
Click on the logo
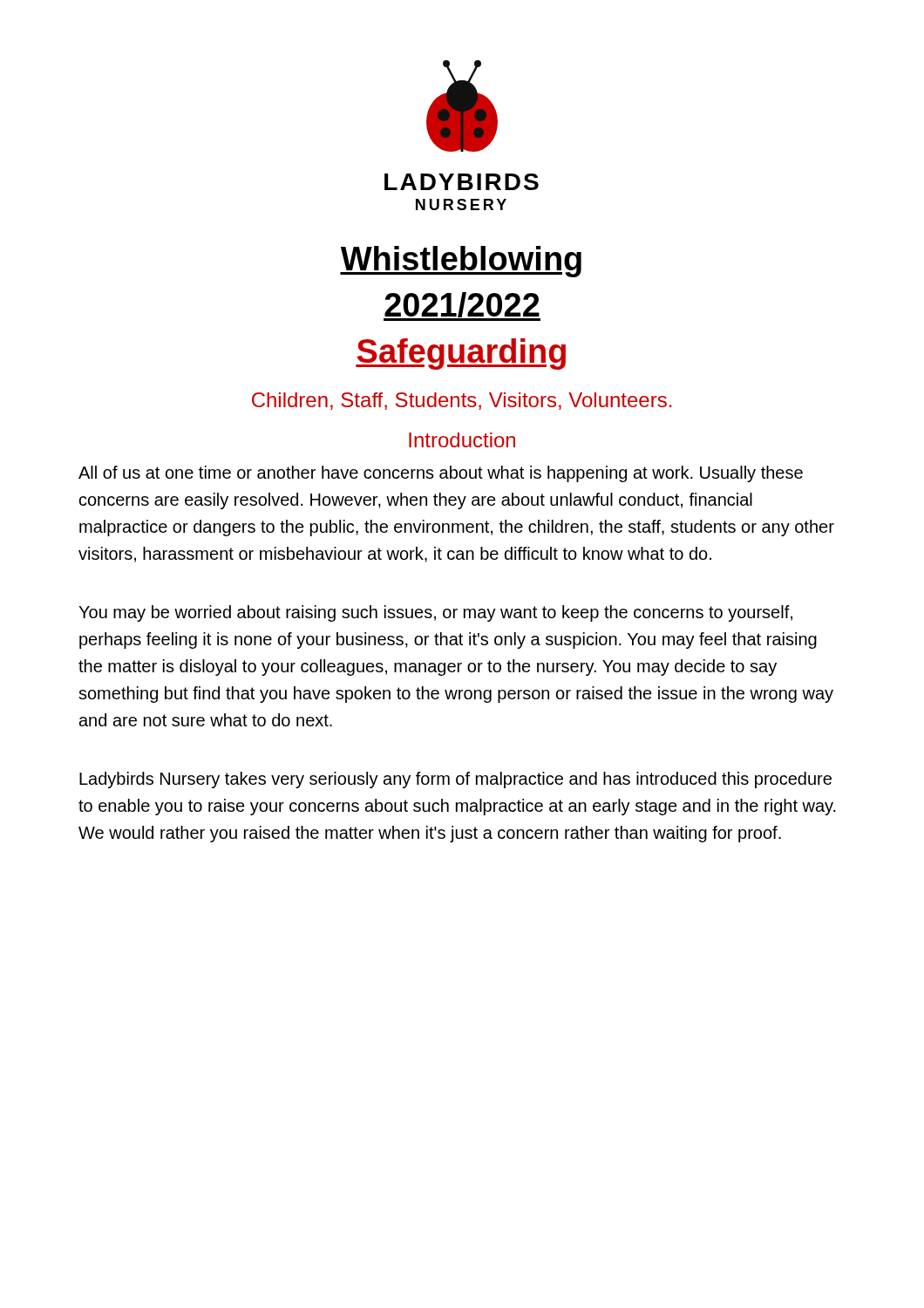[x=462, y=133]
